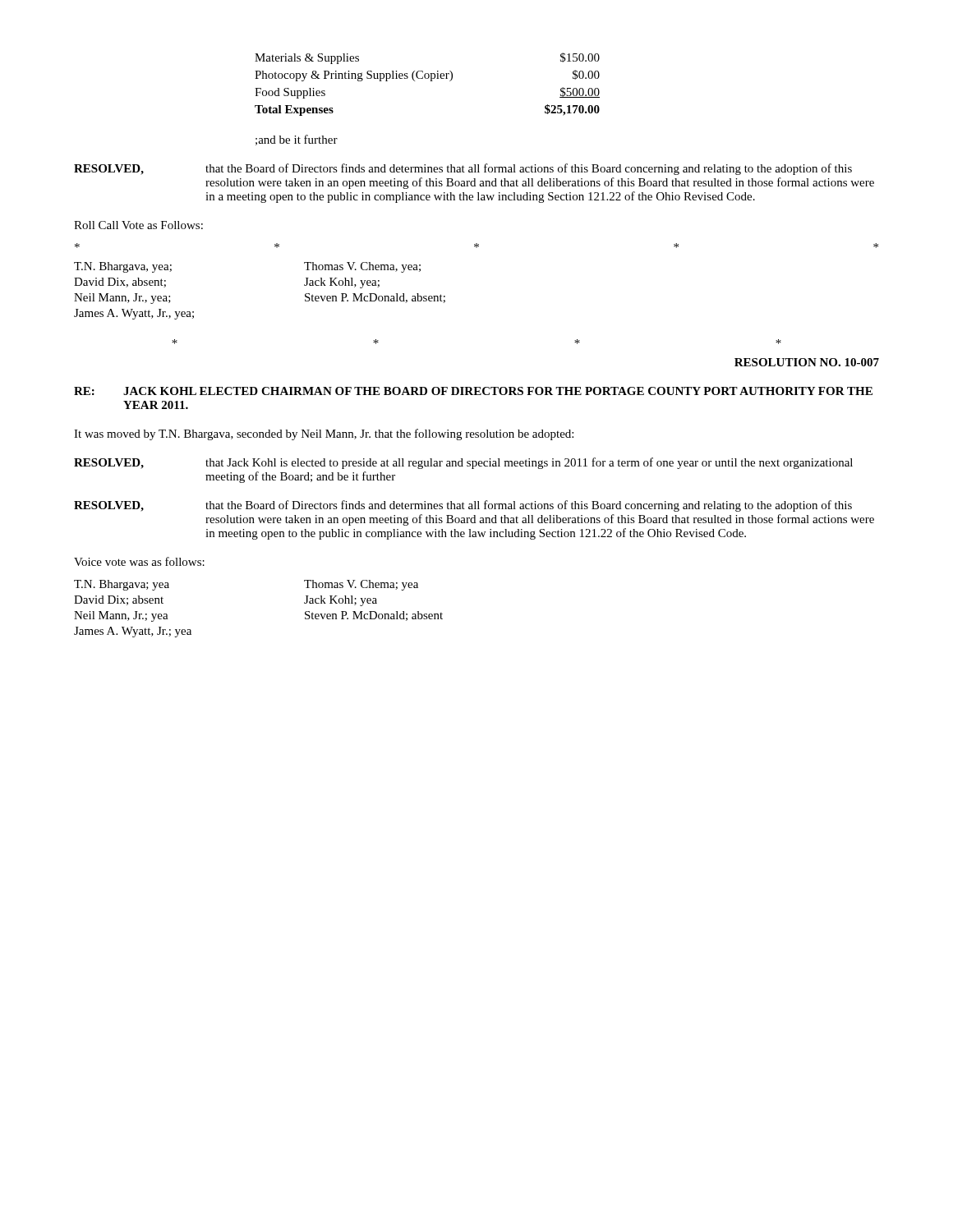Click where it says "Thomas V. Chema, yea;"
953x1232 pixels.
pyautogui.click(x=363, y=266)
